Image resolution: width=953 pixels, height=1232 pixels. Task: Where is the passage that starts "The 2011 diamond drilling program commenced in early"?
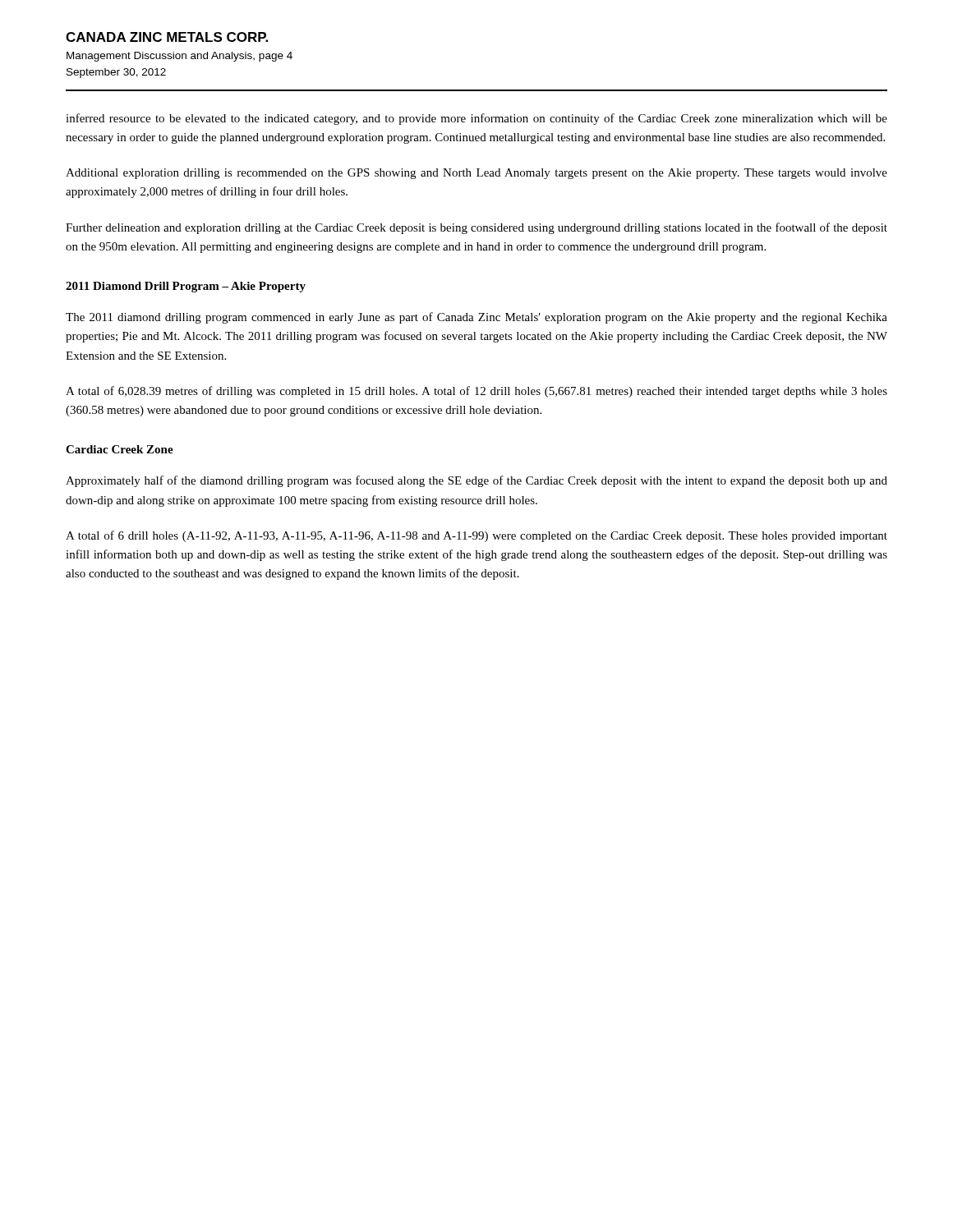(x=476, y=336)
